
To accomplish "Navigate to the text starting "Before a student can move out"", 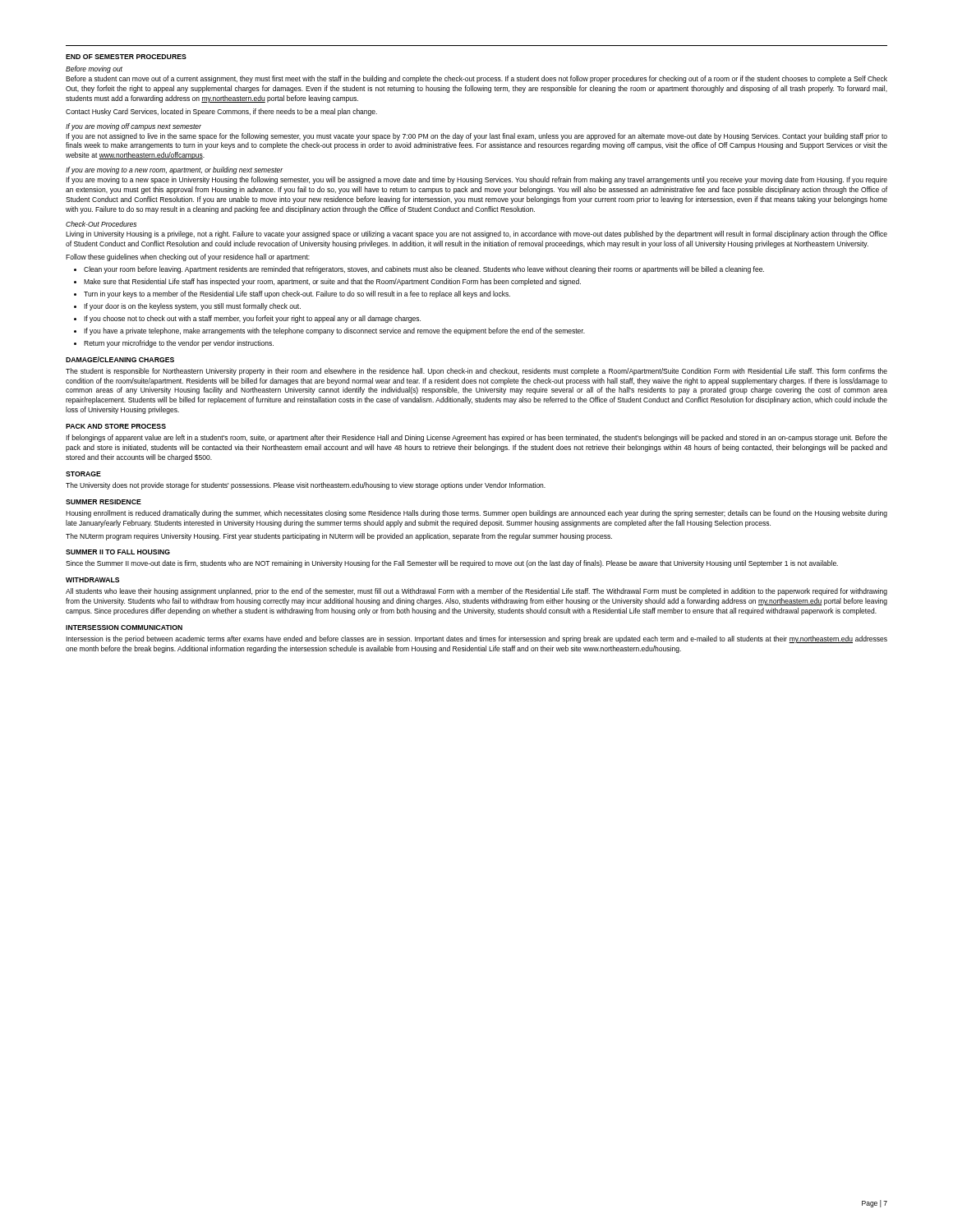I will (476, 89).
